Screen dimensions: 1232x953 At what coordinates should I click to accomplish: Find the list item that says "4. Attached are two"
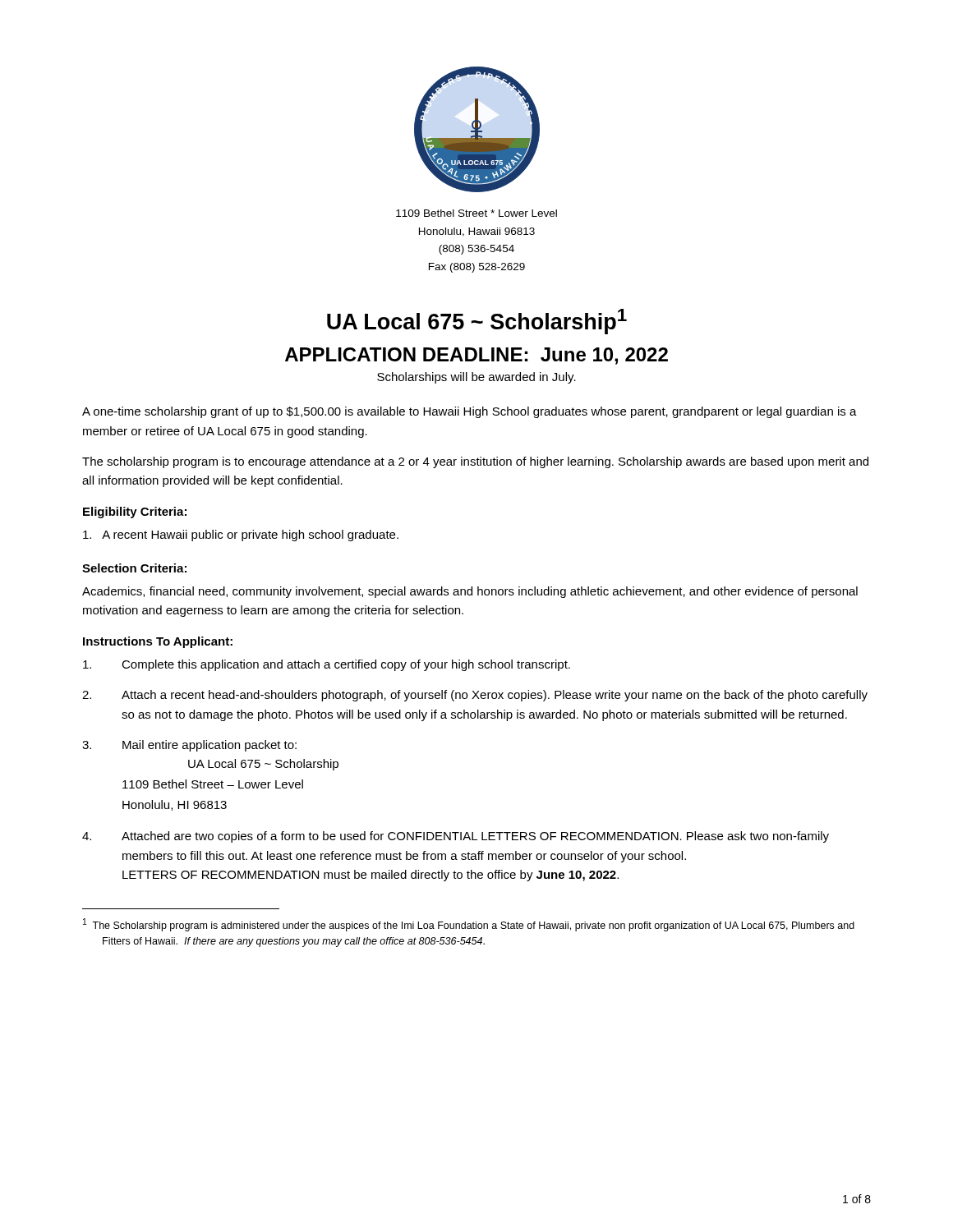tap(476, 855)
